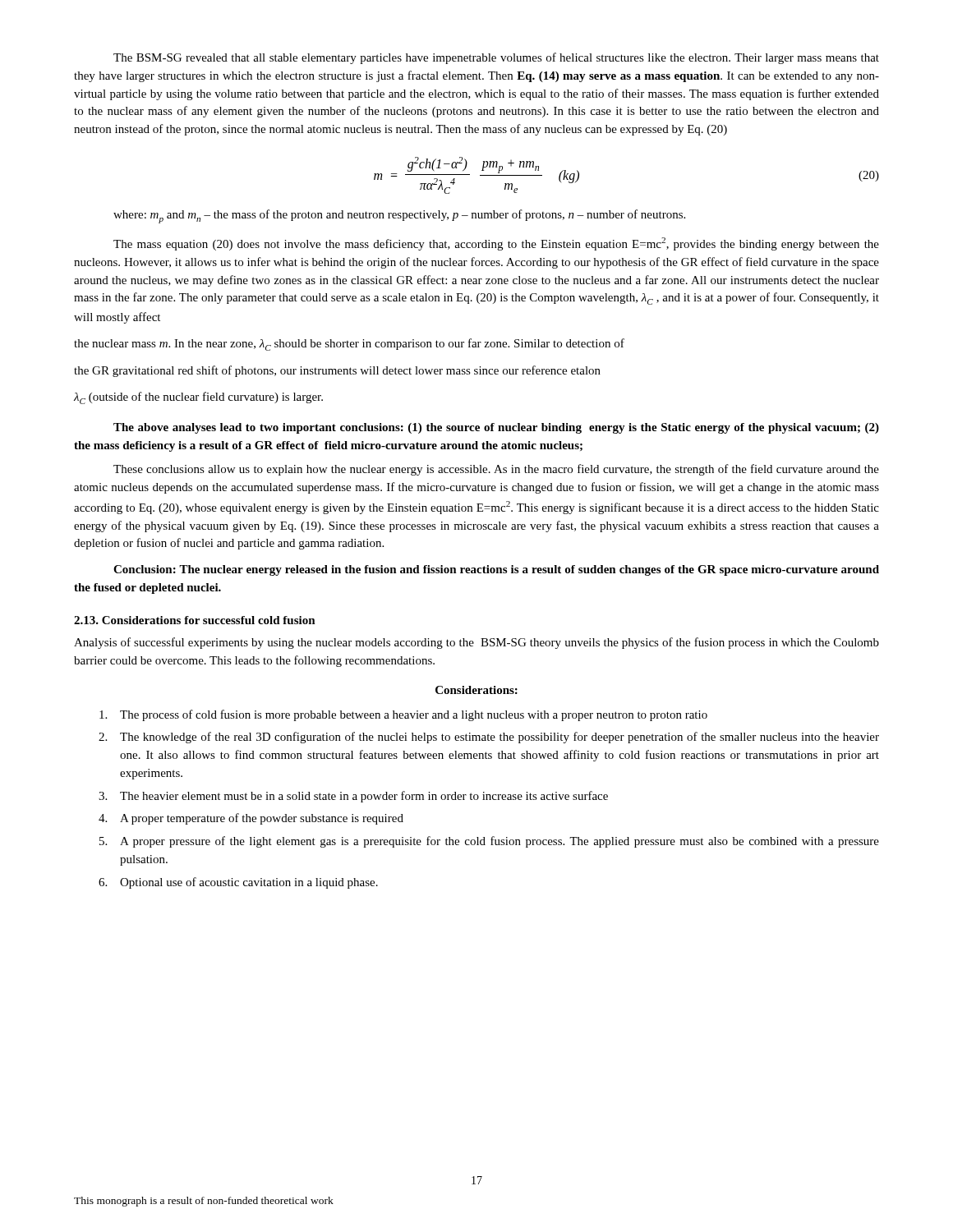This screenshot has width=953, height=1232.
Task: Find the text block that reads "Analysis of successful"
Action: pyautogui.click(x=476, y=652)
